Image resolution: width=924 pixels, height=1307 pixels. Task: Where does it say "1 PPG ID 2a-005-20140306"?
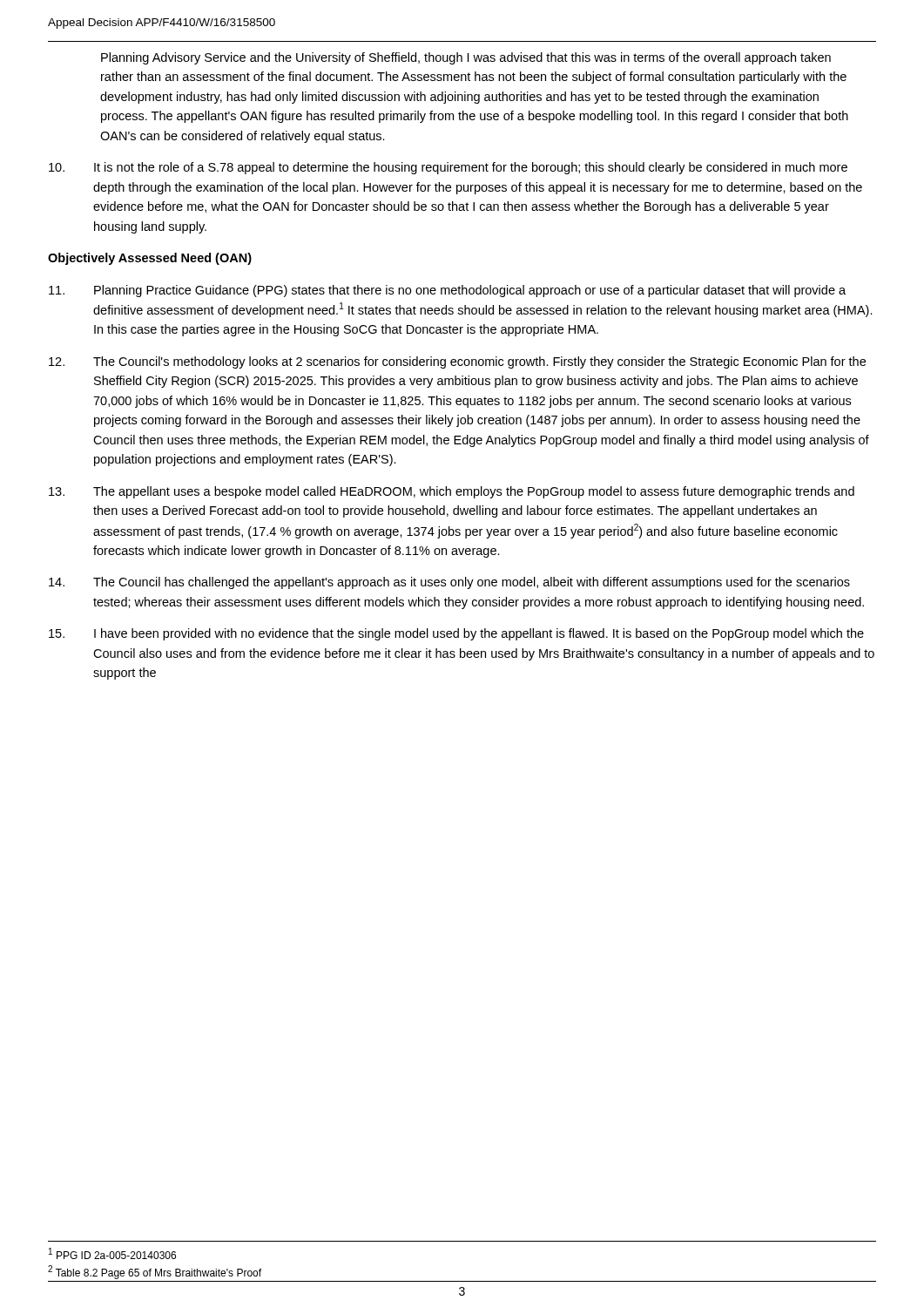(x=112, y=1255)
